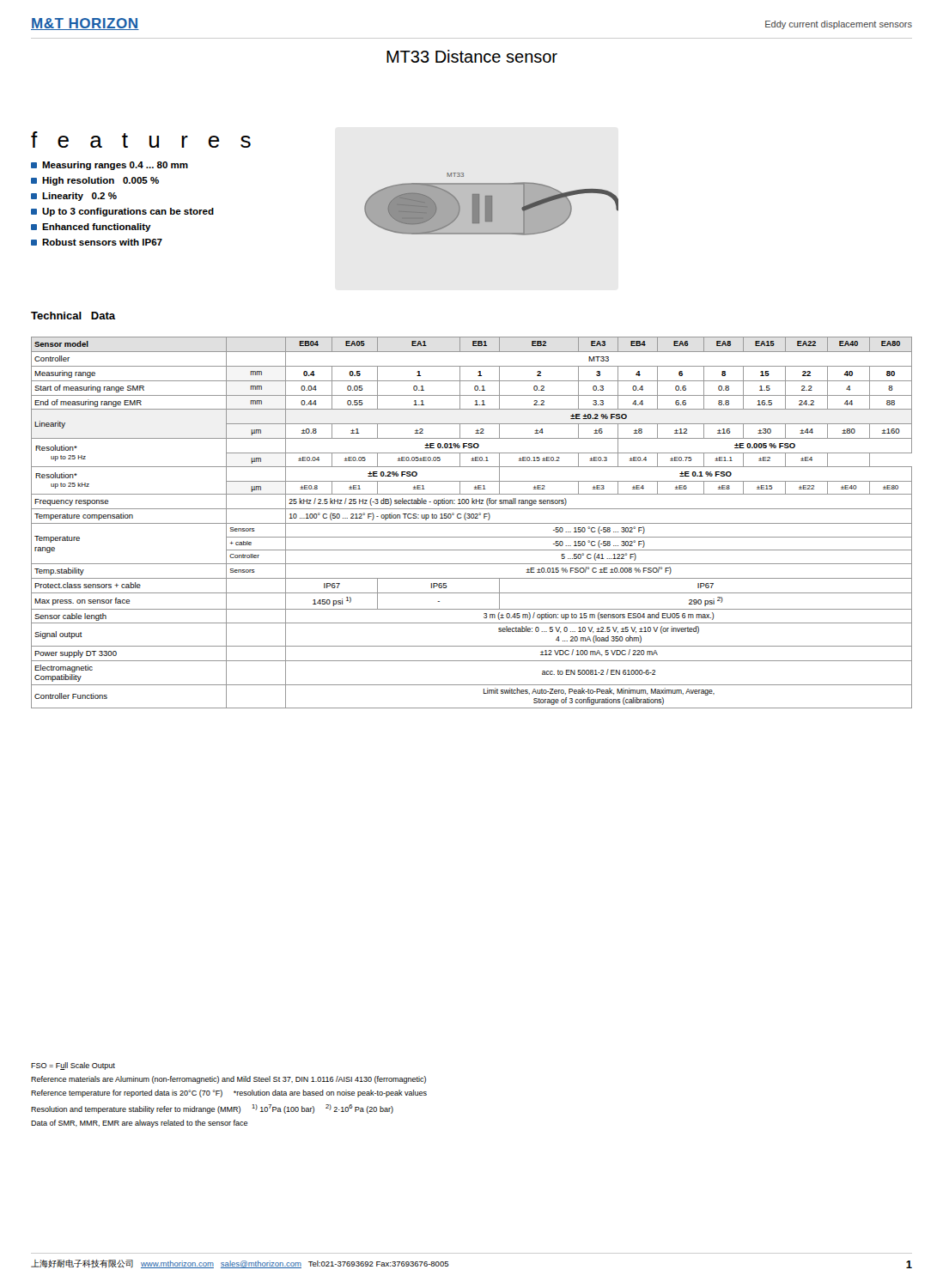Point to "Technical Data"
Screen dimensions: 1288x943
73,316
